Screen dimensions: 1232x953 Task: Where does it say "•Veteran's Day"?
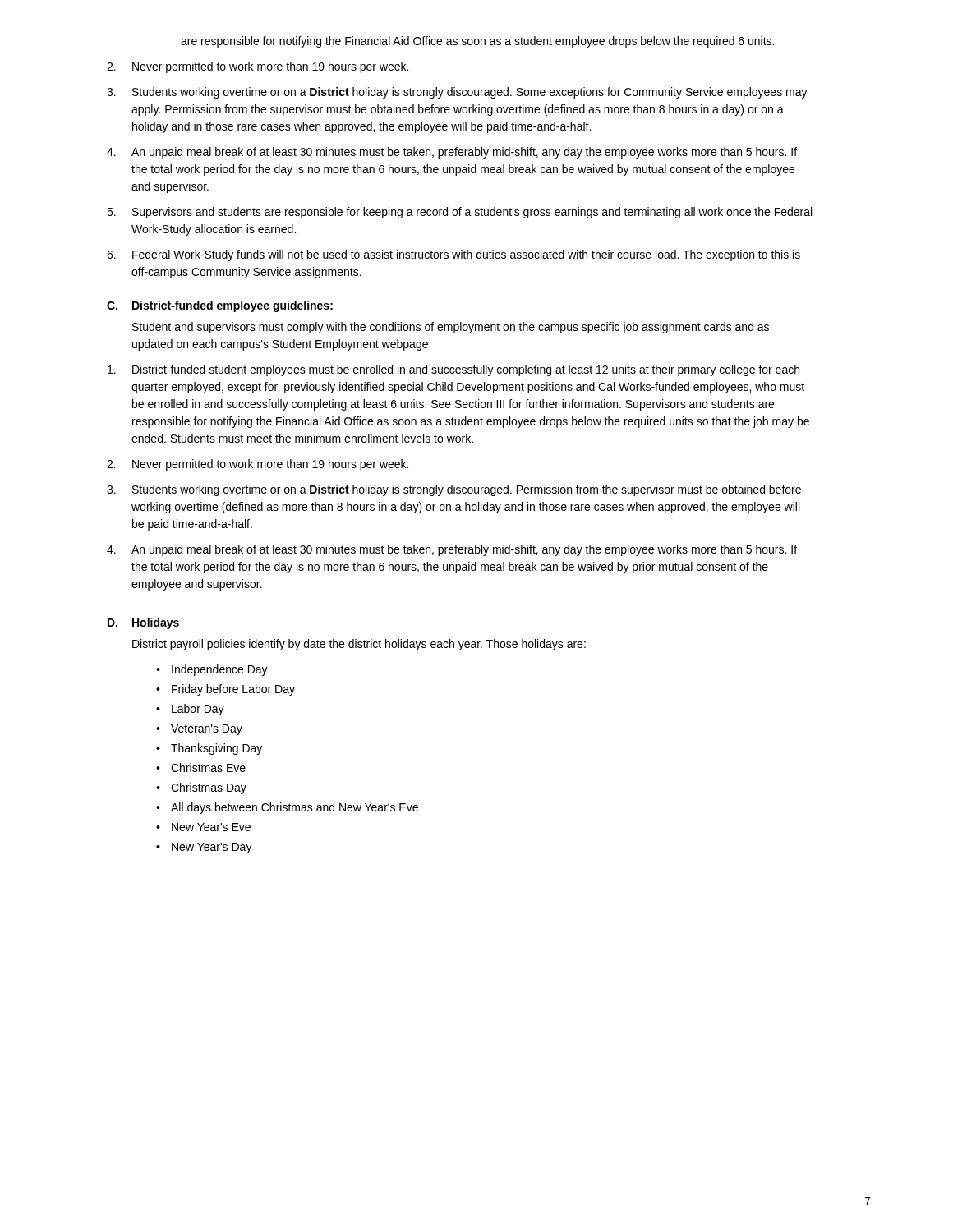[199, 729]
